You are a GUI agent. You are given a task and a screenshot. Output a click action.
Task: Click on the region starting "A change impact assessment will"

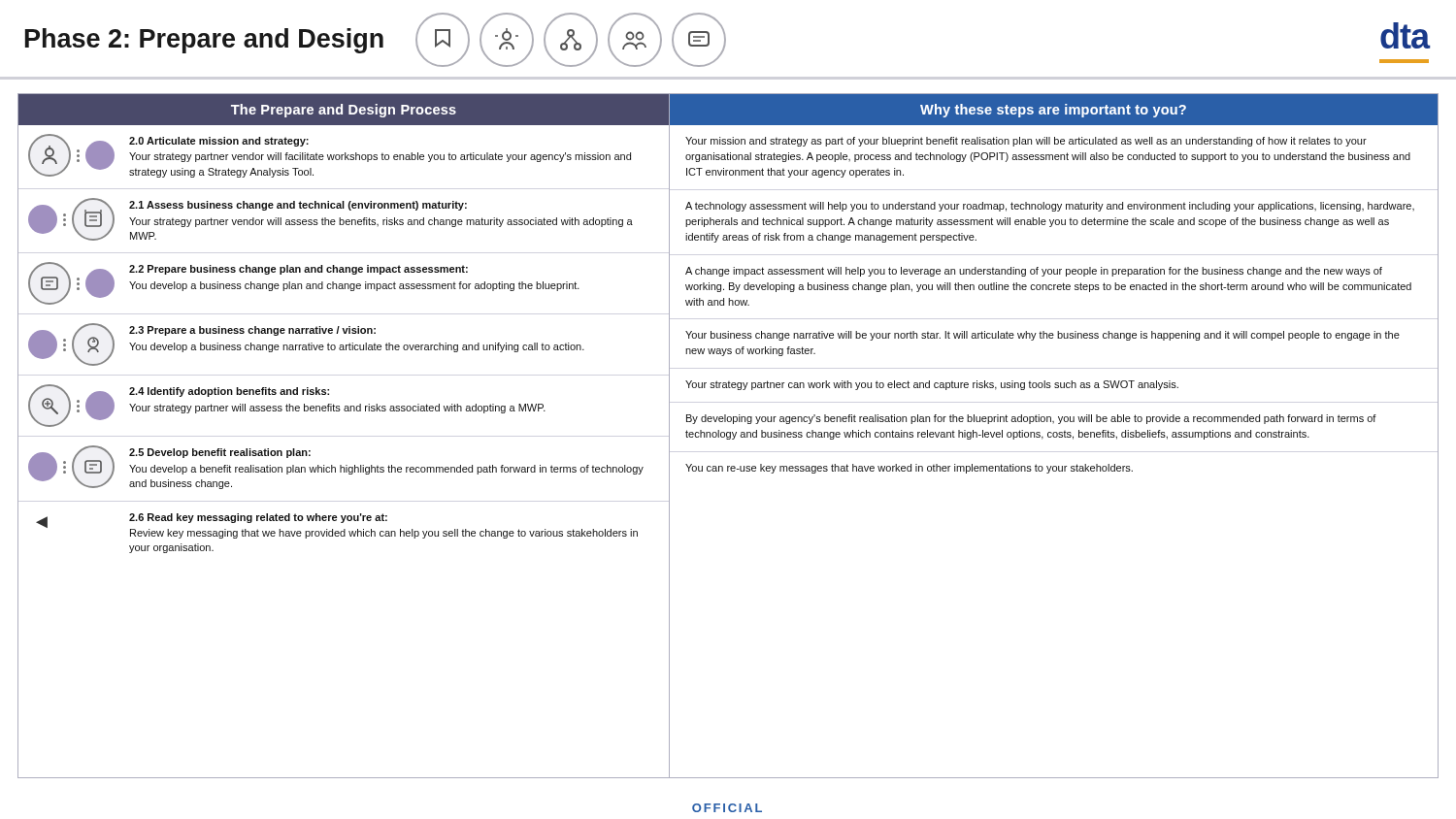pos(1049,286)
